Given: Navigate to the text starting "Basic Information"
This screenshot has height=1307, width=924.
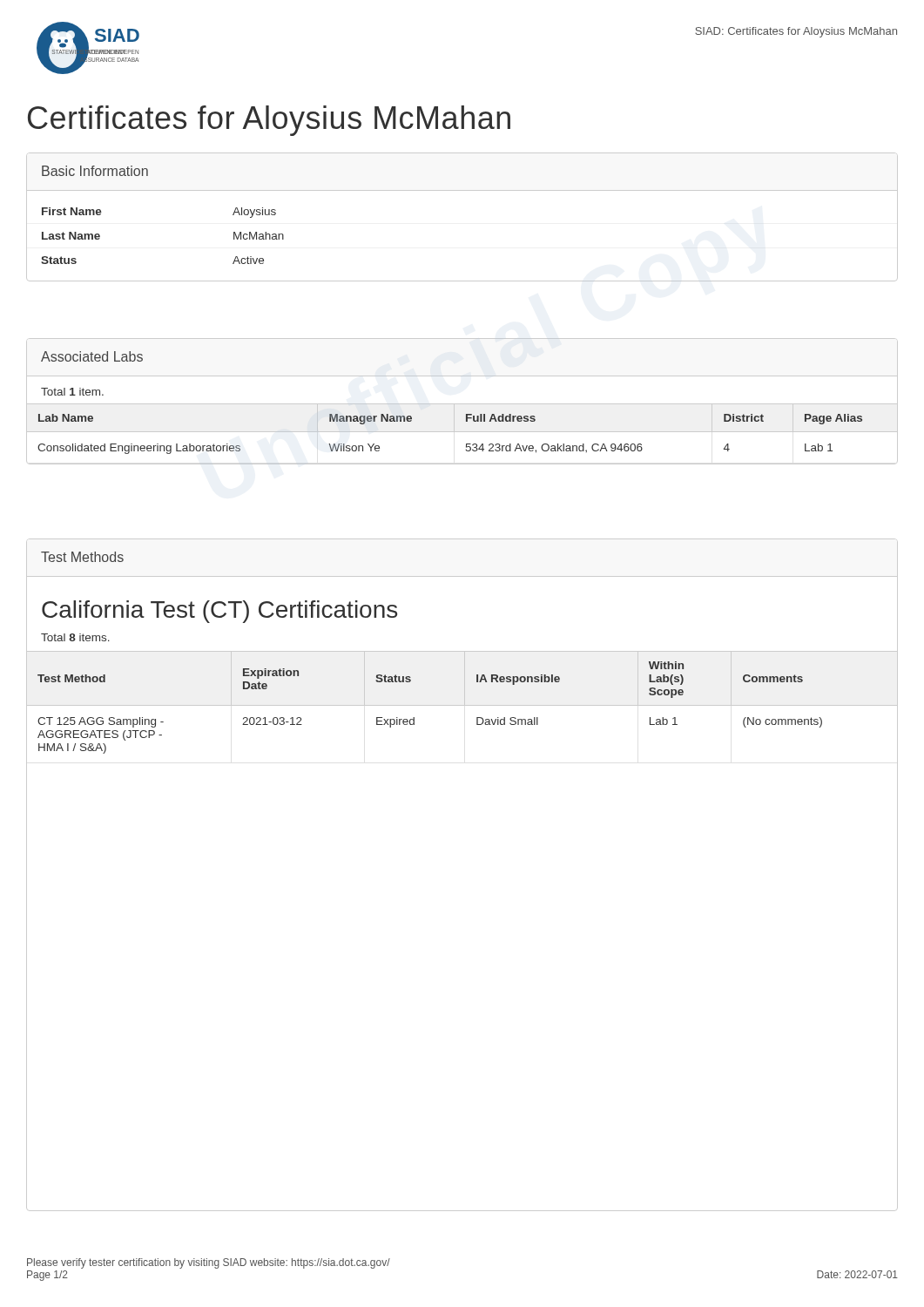Looking at the screenshot, I should click(x=95, y=171).
